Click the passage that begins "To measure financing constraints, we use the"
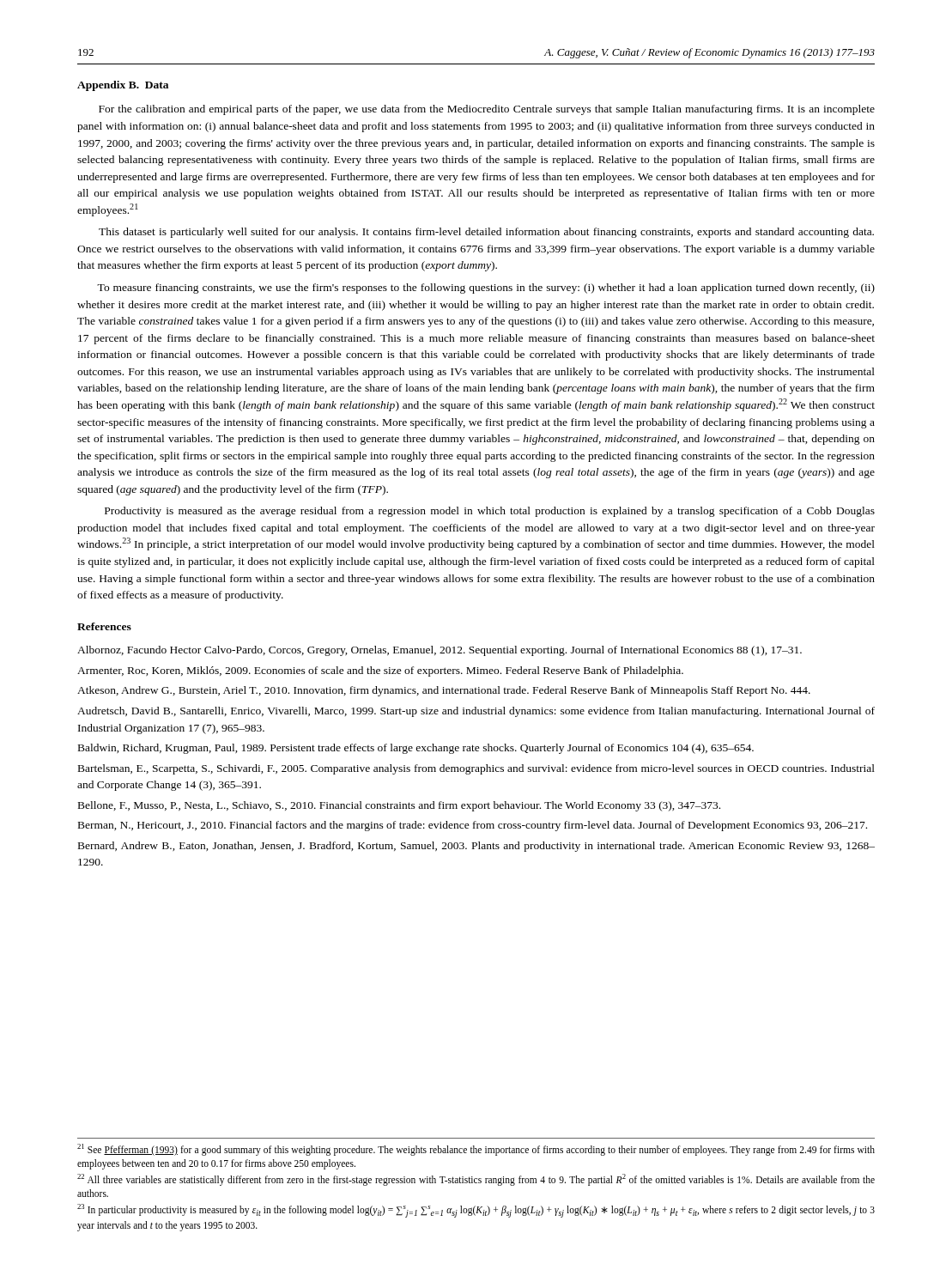 (x=476, y=388)
